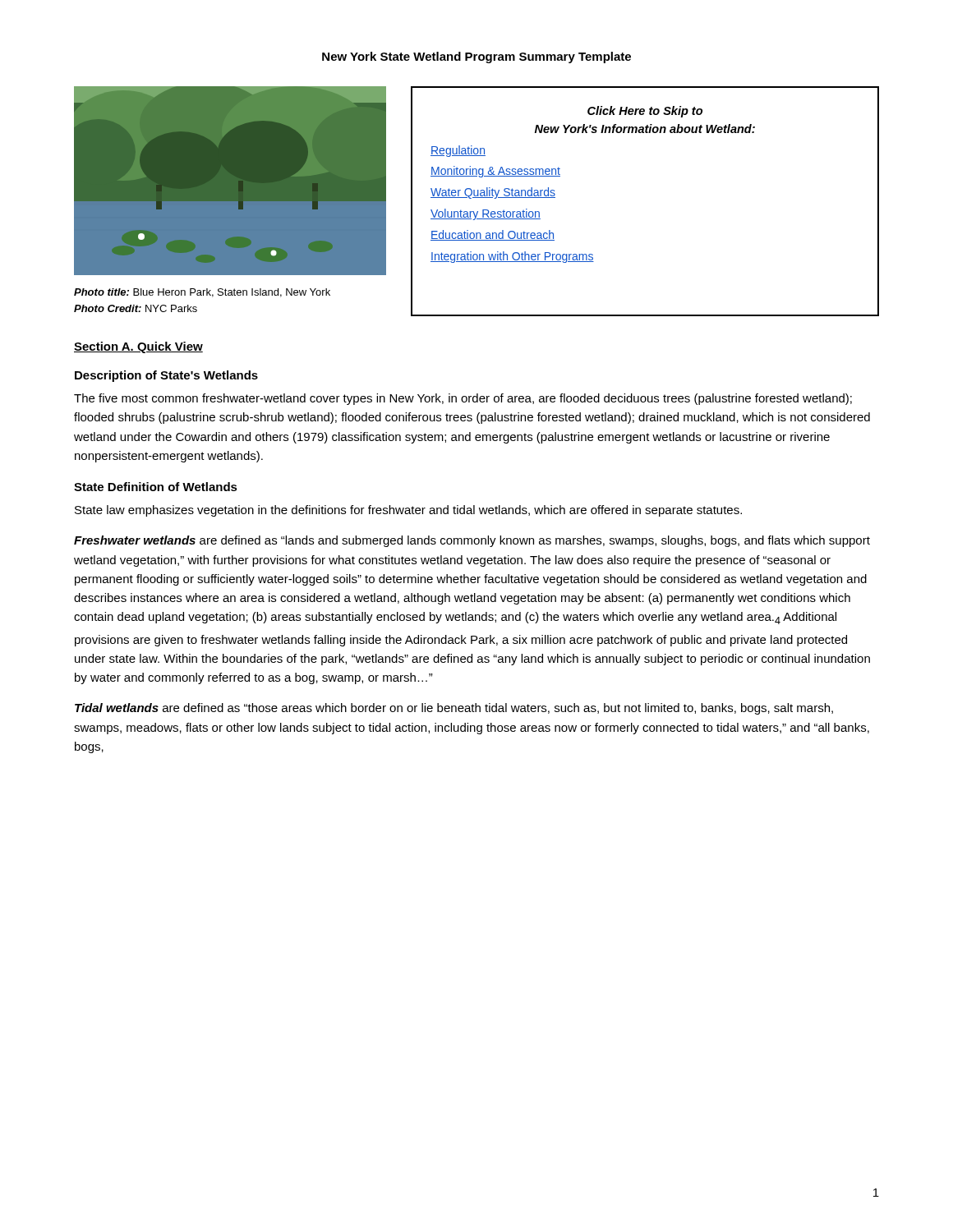The image size is (953, 1232).
Task: Select the photo
Action: pyautogui.click(x=230, y=182)
